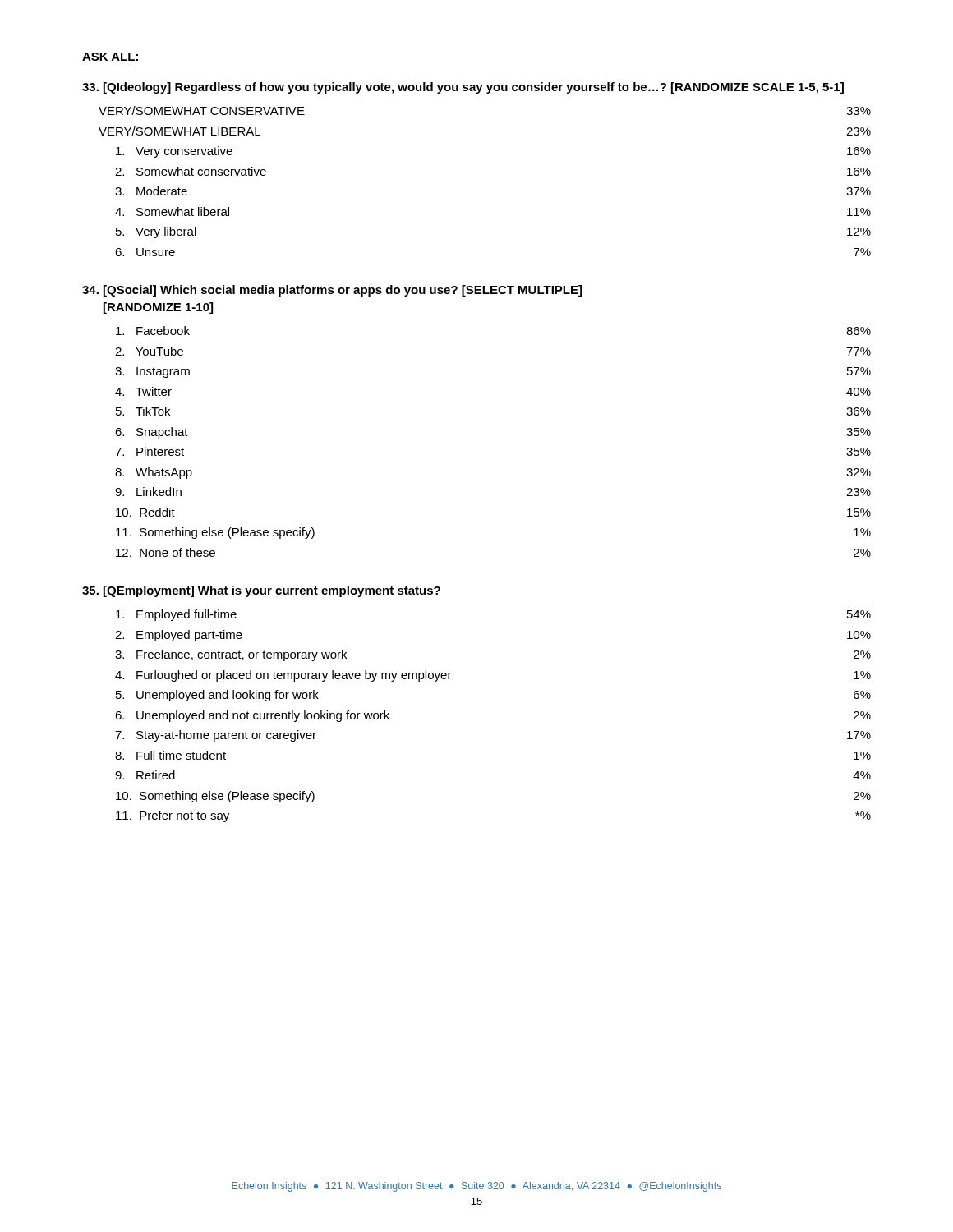Locate the region starting "10. Something else (Please specify) 2%"

coord(214,796)
